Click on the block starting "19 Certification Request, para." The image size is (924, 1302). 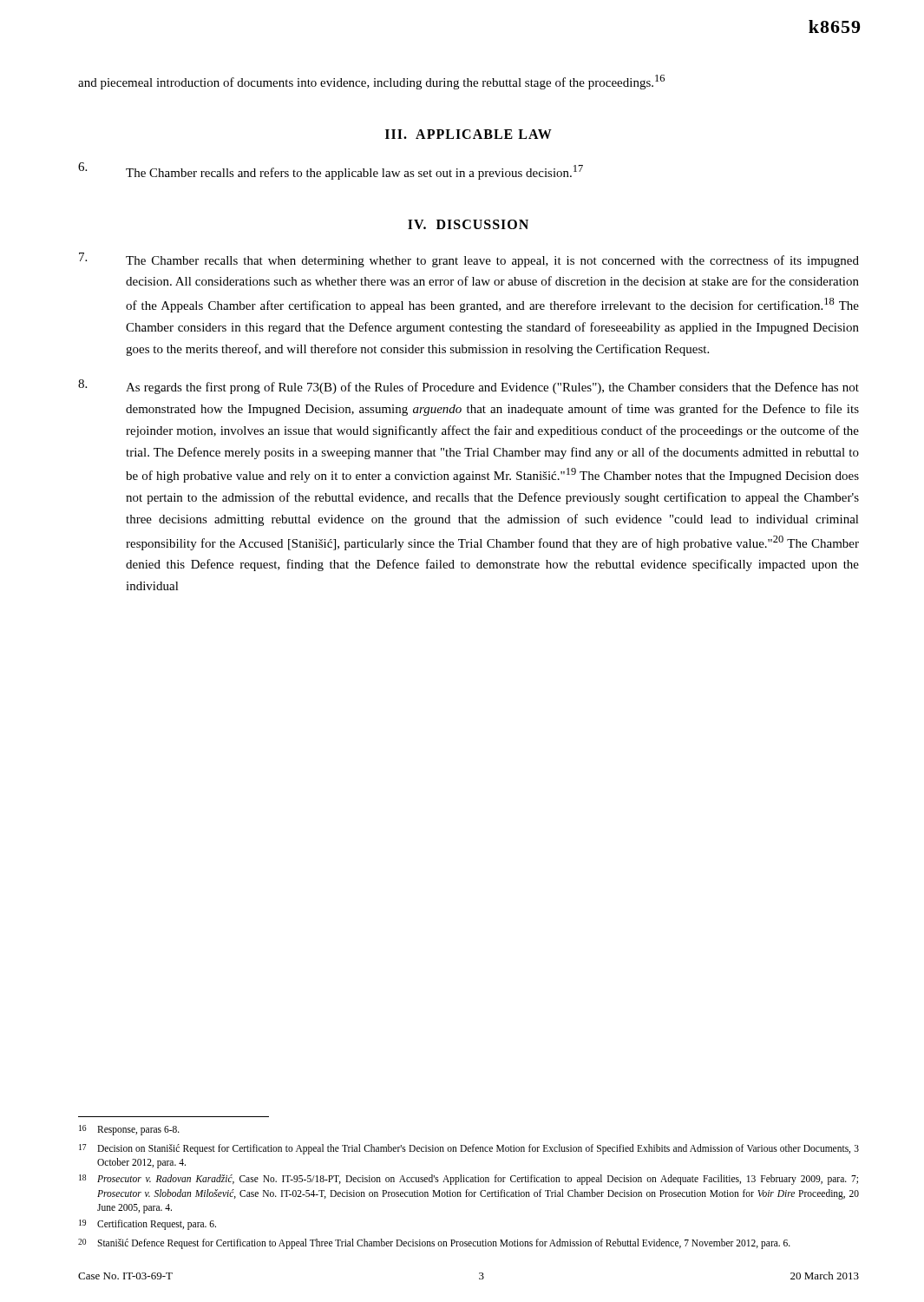tap(147, 1225)
